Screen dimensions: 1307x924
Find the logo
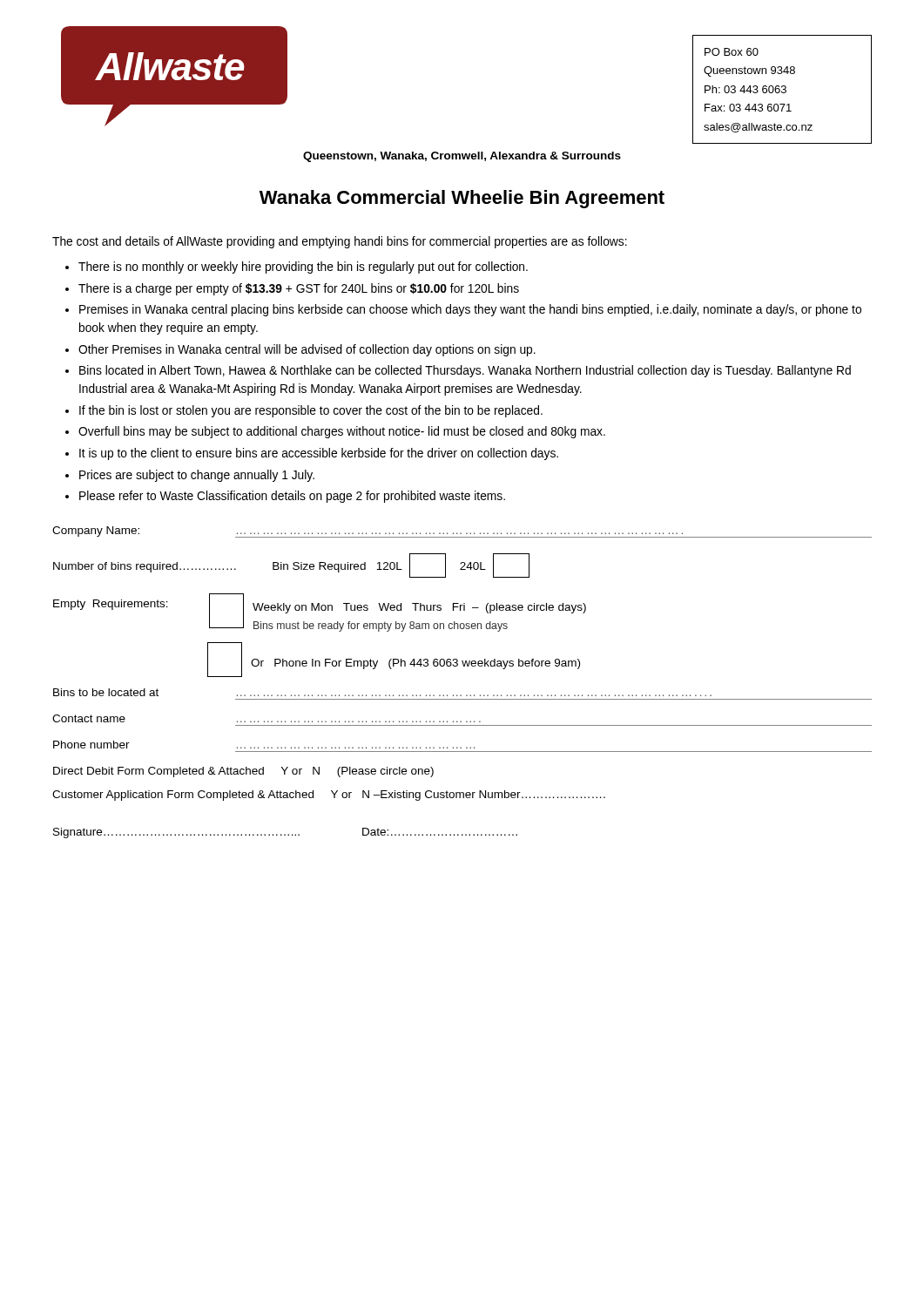(174, 80)
